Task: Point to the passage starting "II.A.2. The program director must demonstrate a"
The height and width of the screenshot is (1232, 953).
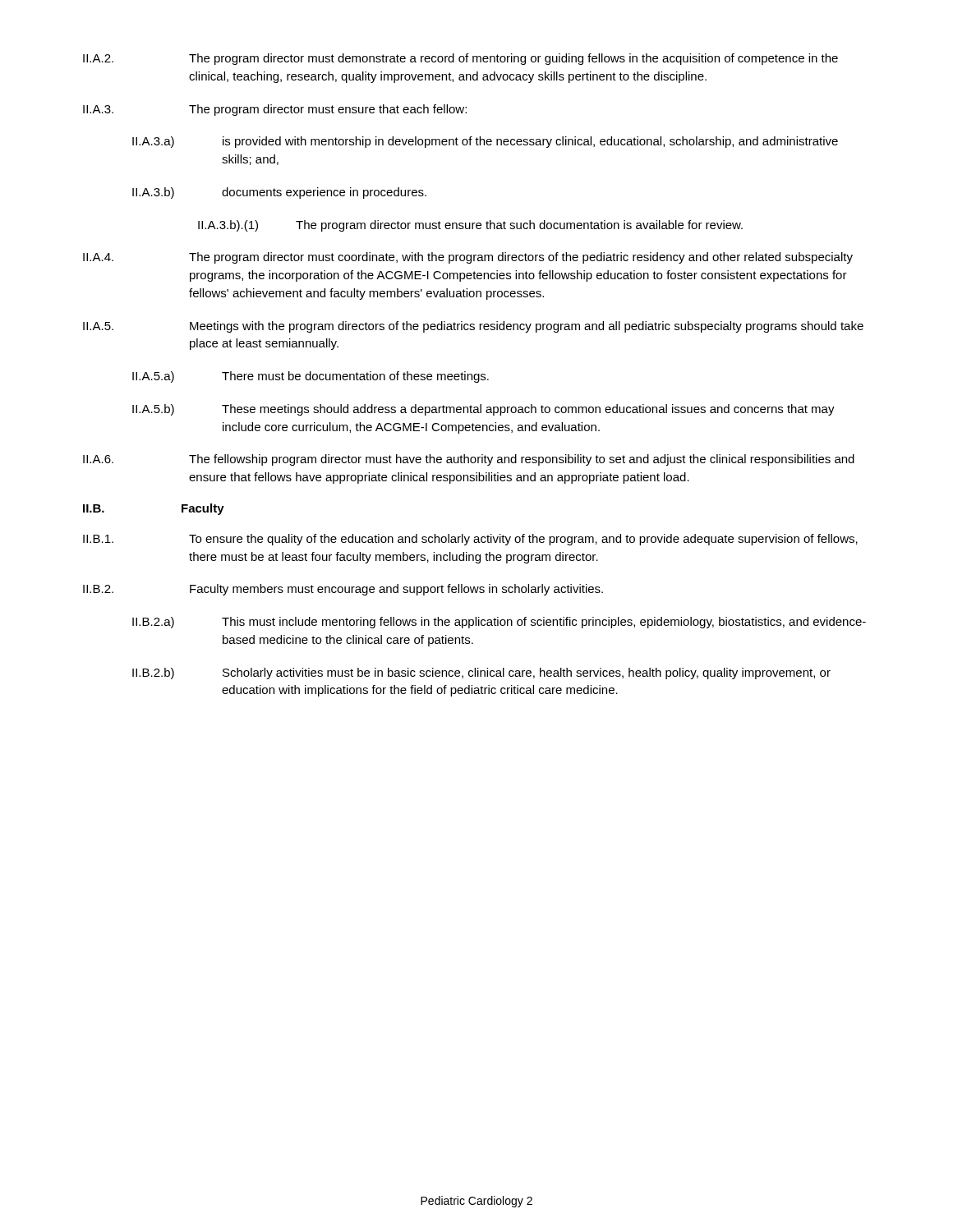Action: click(x=476, y=67)
